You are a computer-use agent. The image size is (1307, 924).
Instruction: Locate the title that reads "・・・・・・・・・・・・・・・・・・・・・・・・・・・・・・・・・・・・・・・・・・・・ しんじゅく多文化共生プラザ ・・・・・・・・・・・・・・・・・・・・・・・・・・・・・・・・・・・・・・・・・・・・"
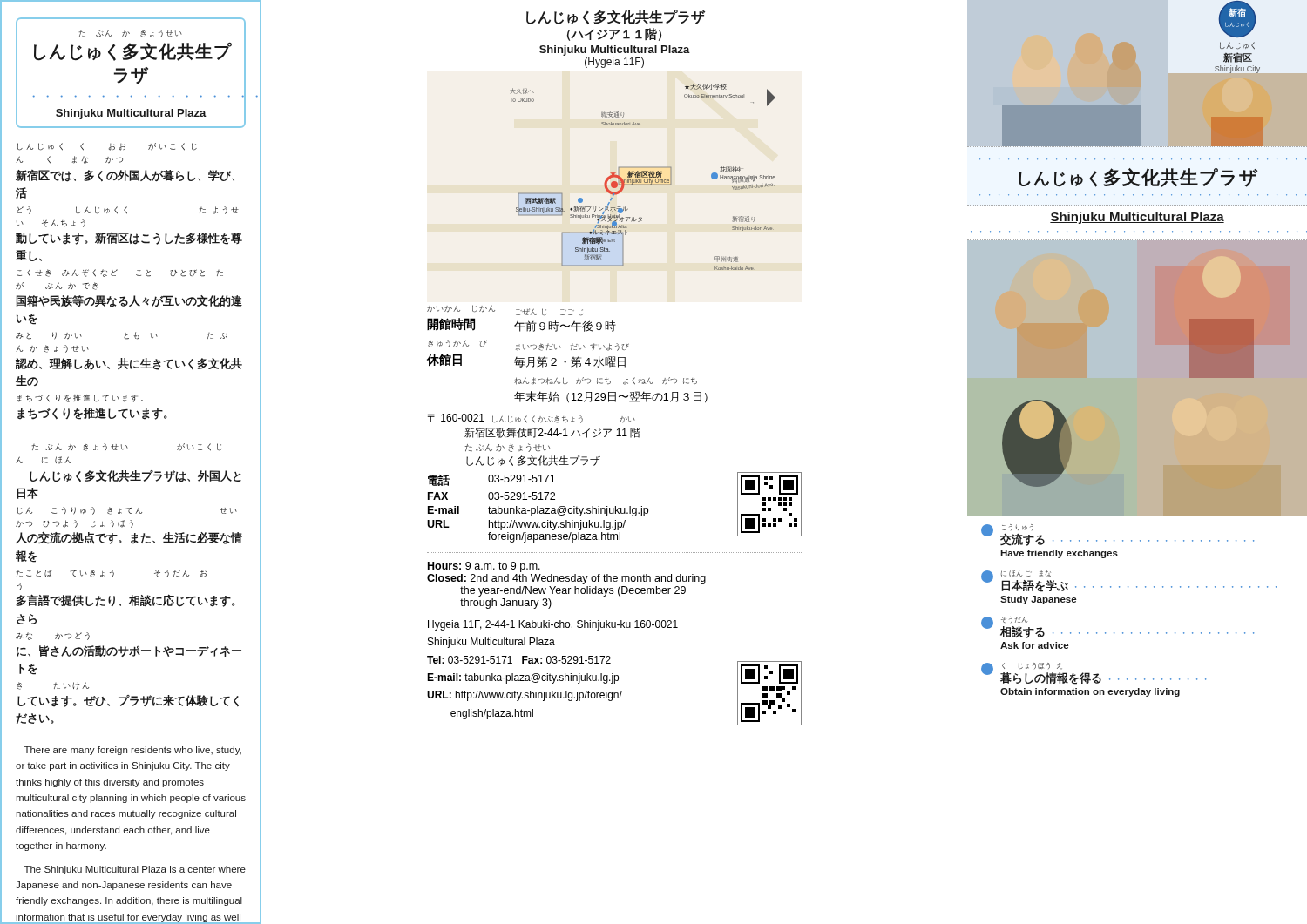click(x=1141, y=178)
